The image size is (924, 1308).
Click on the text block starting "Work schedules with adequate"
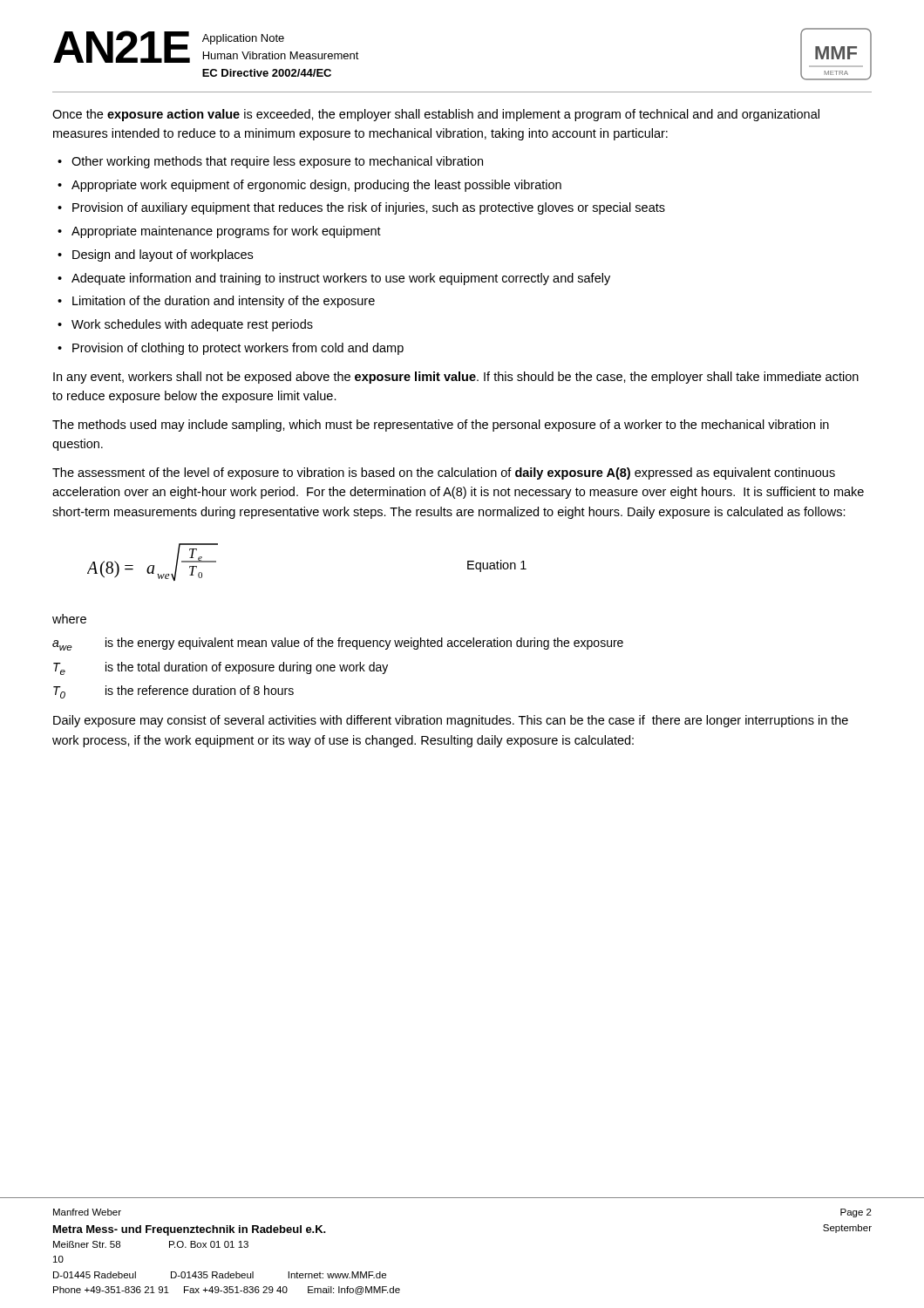185,325
